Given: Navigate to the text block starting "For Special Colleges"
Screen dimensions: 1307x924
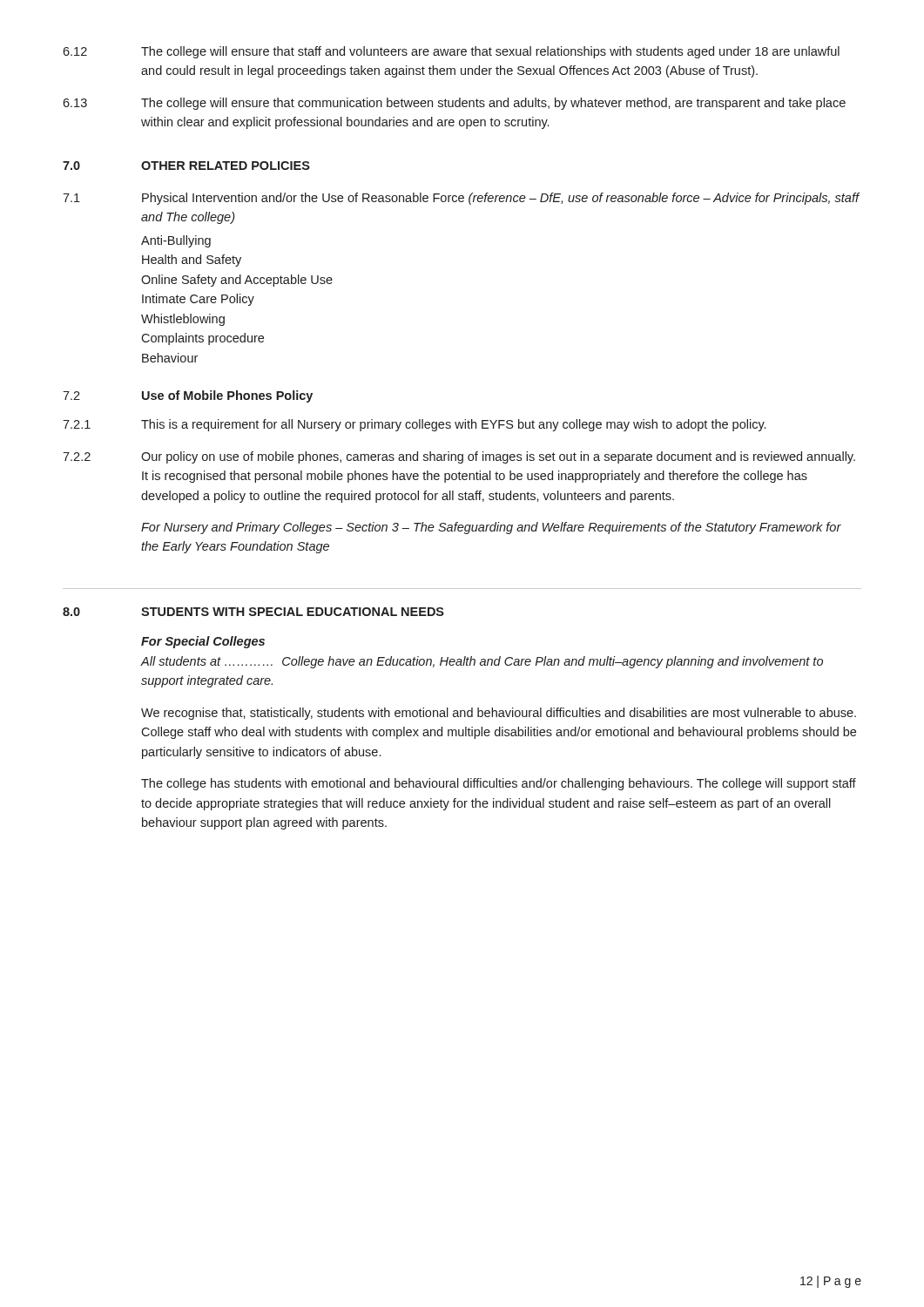Looking at the screenshot, I should (x=203, y=641).
